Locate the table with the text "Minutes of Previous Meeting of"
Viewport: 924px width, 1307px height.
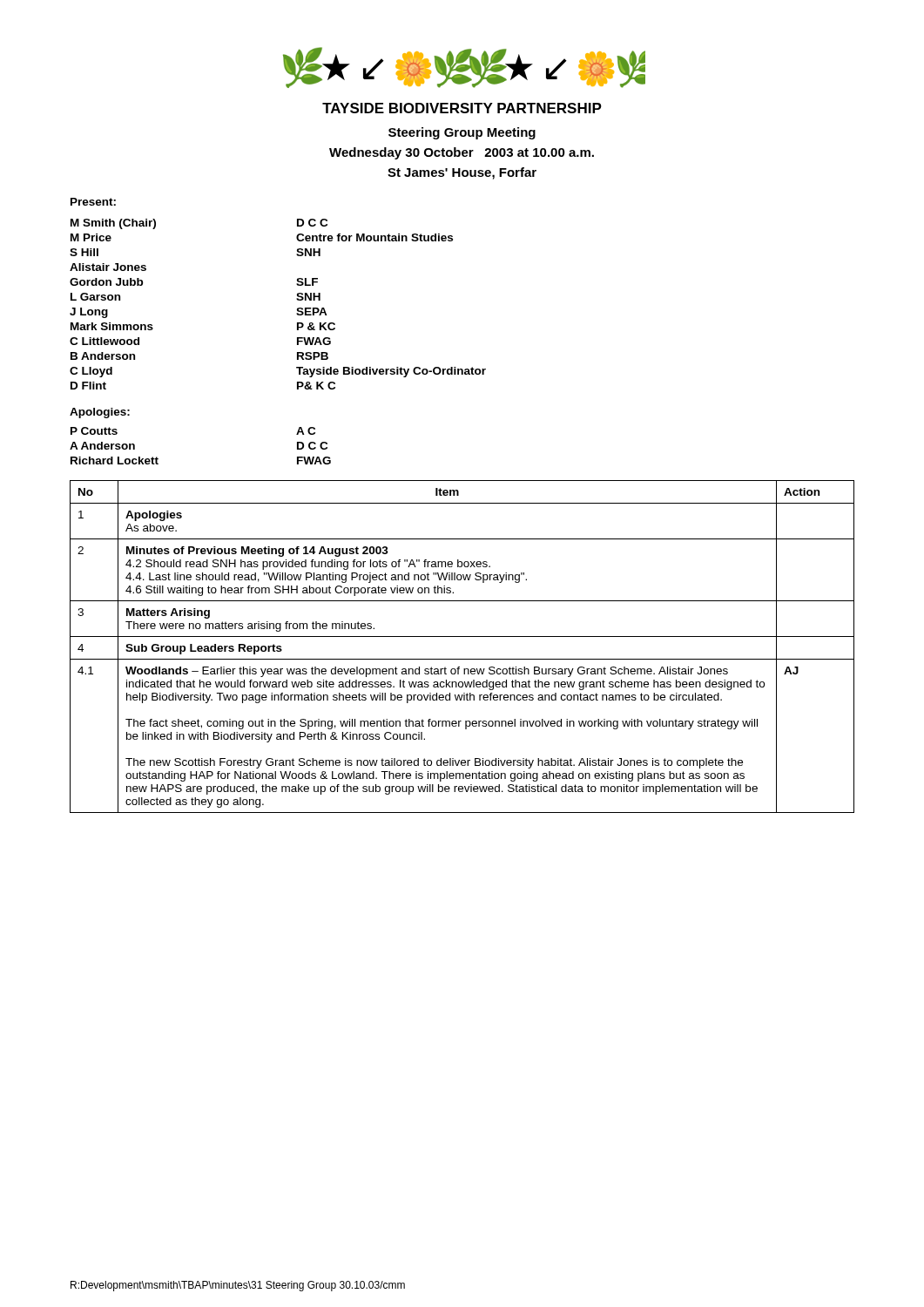462,647
